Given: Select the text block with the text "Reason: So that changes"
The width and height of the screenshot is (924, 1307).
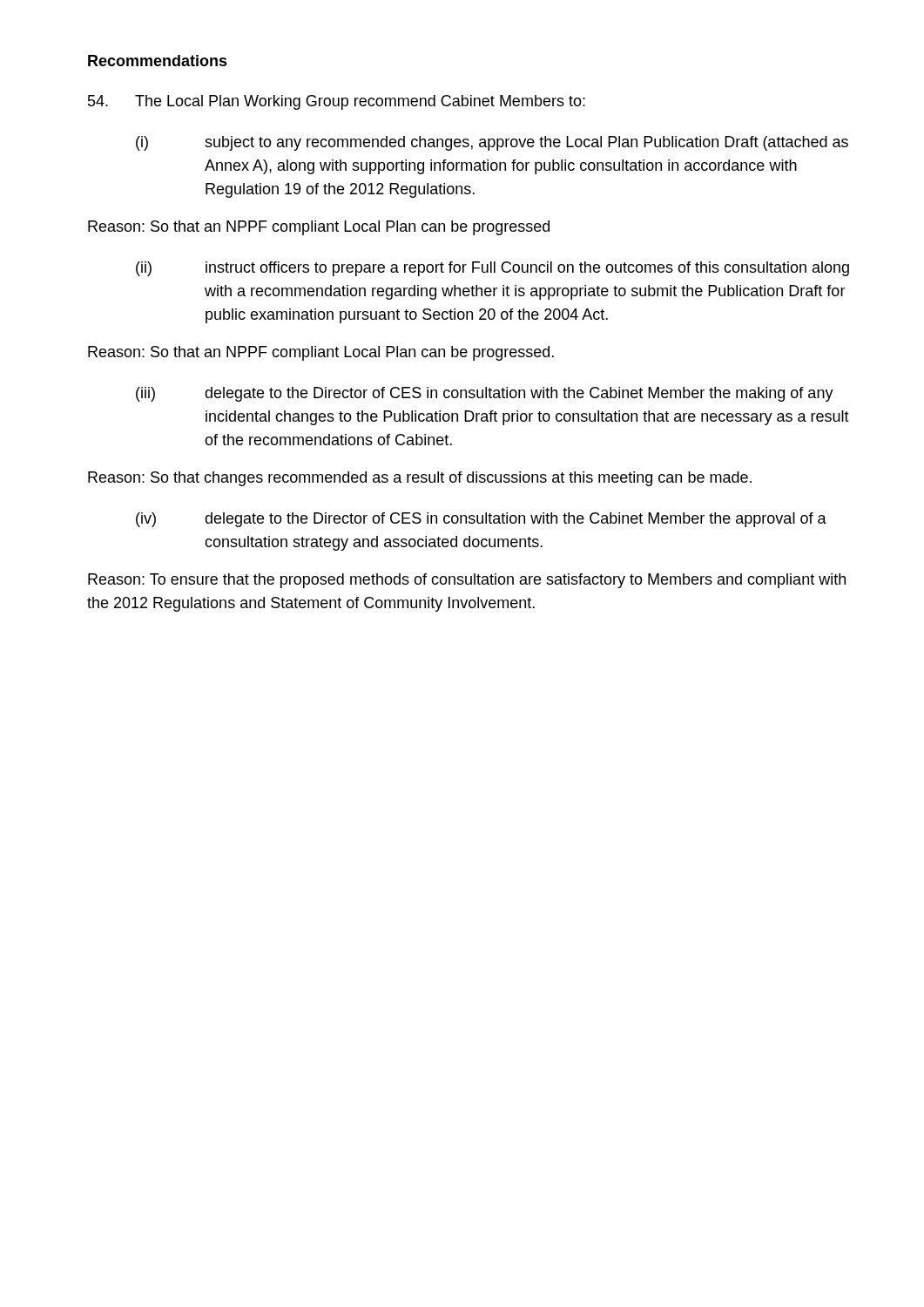Looking at the screenshot, I should tap(420, 478).
